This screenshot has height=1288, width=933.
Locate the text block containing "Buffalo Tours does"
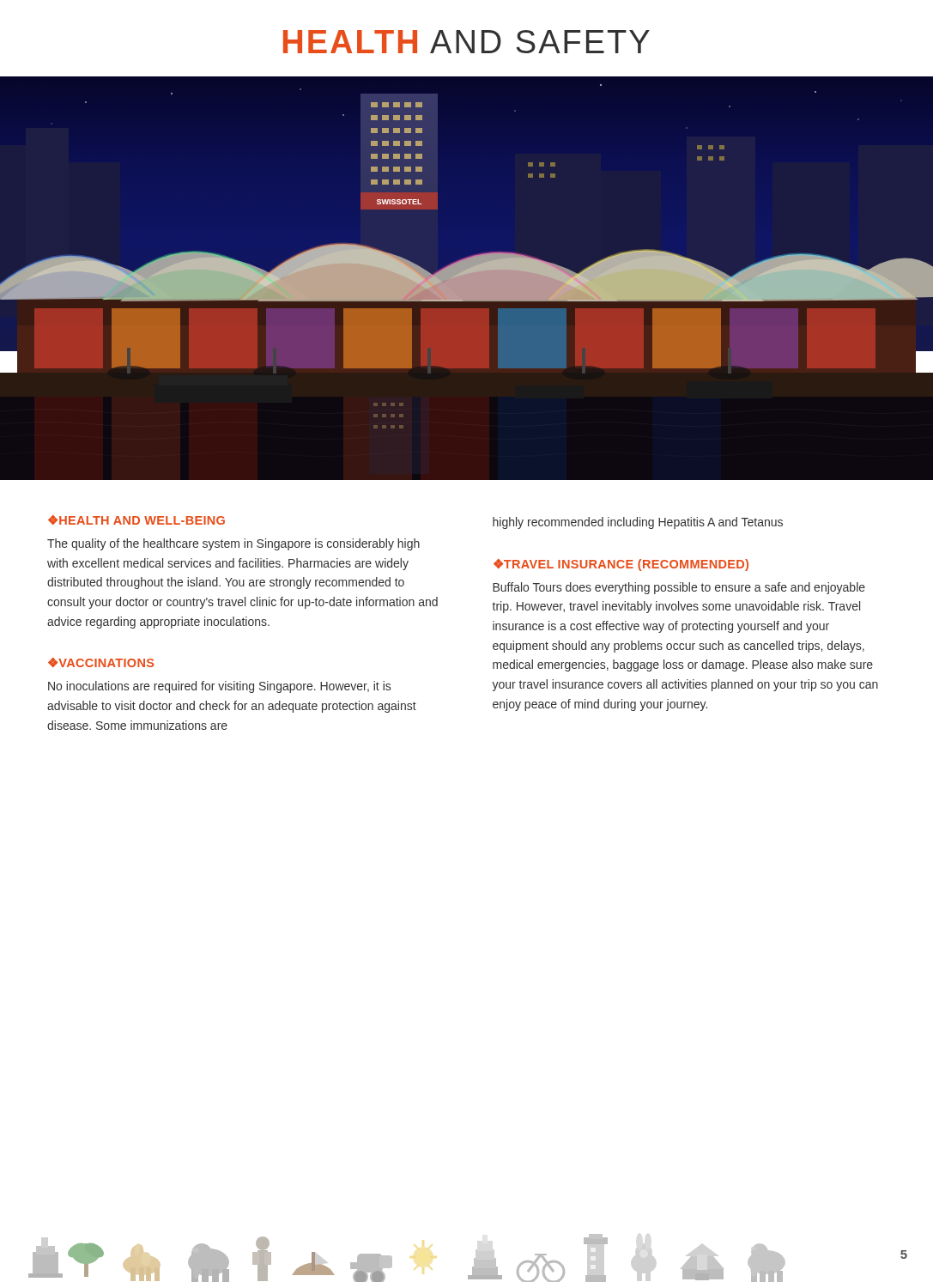click(685, 645)
